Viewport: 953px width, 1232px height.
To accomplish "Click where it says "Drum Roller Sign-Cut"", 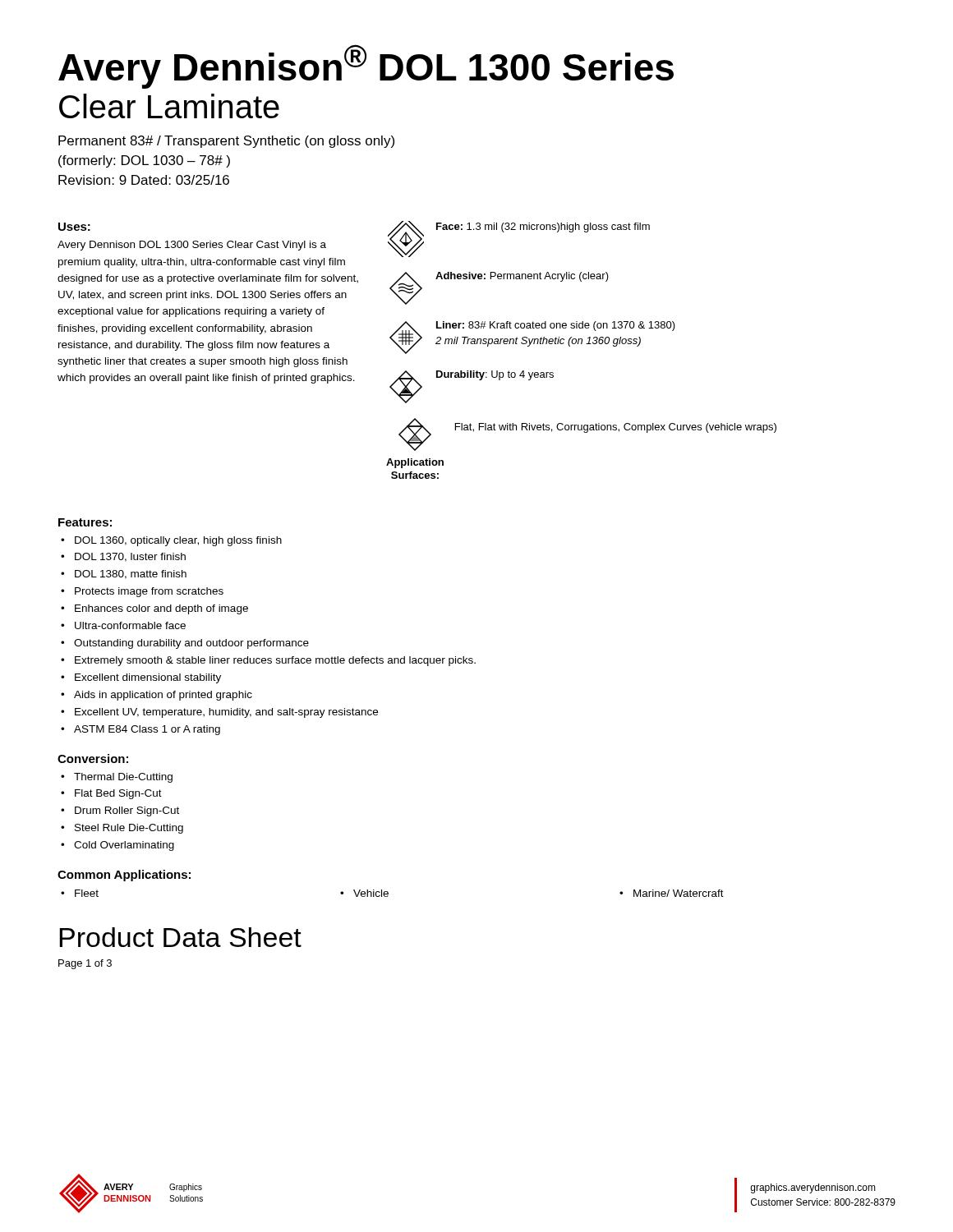I will coord(127,811).
